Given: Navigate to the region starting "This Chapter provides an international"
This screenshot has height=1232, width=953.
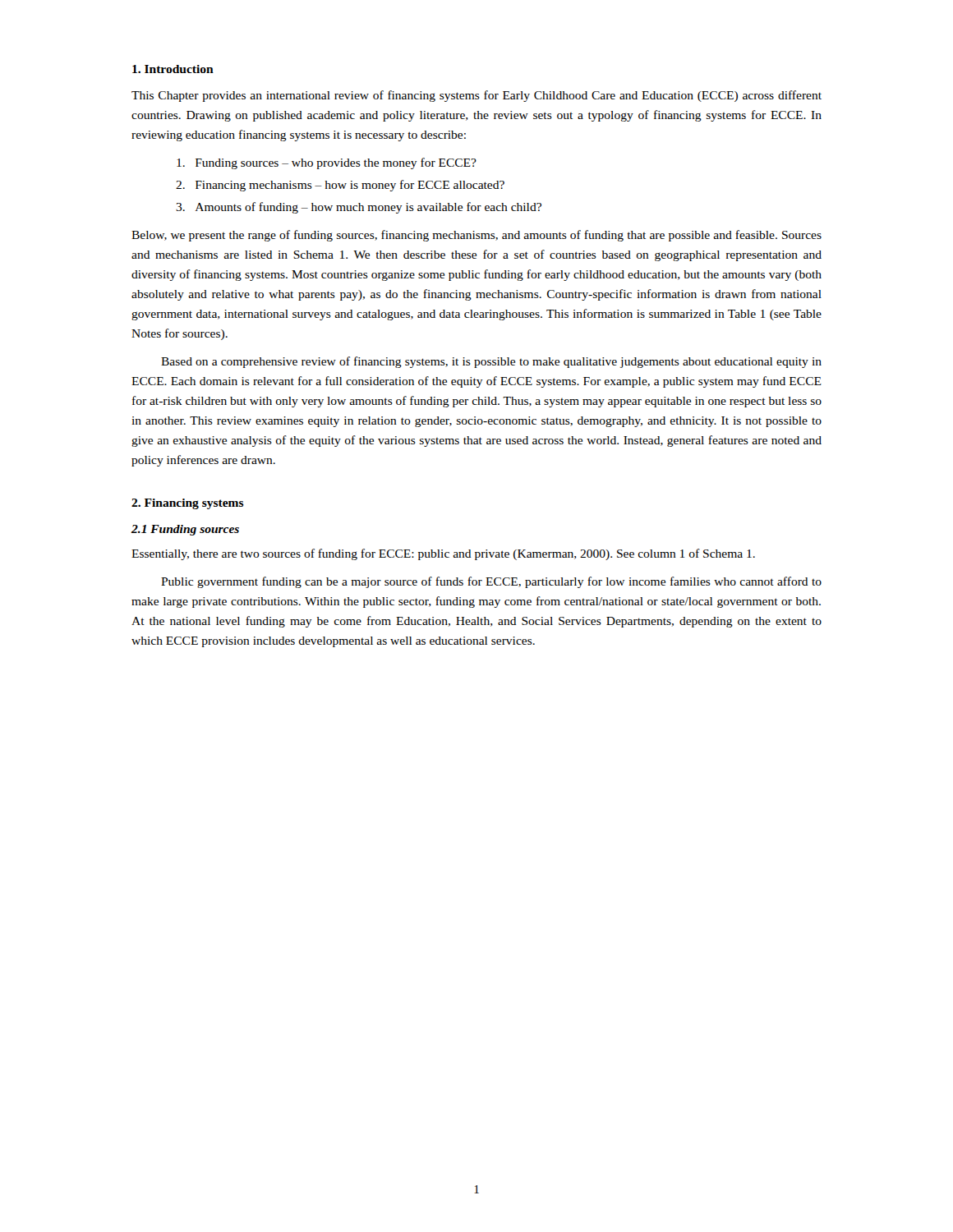Looking at the screenshot, I should (476, 115).
